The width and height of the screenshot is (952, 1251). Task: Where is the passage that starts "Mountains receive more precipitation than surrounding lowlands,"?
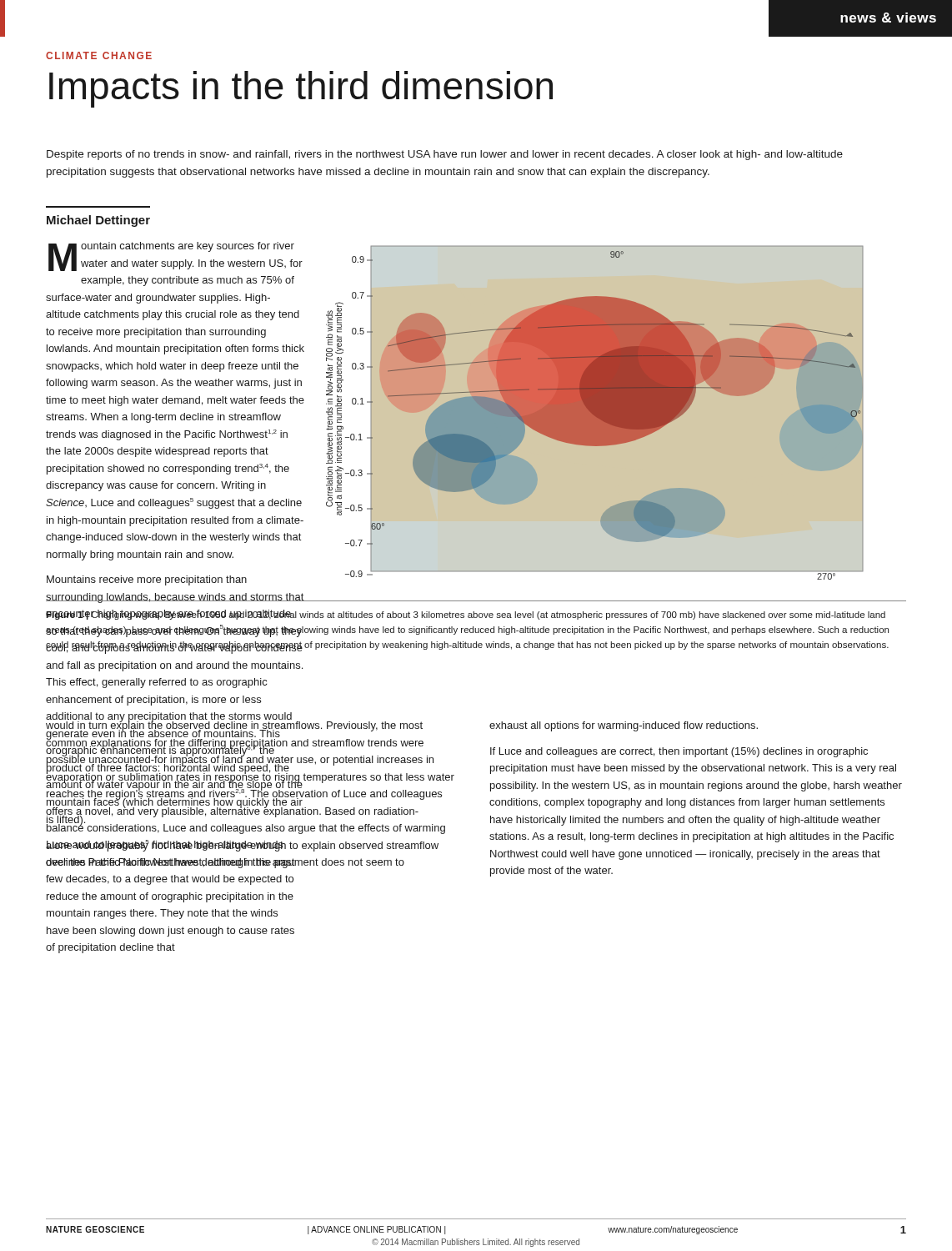(x=175, y=764)
